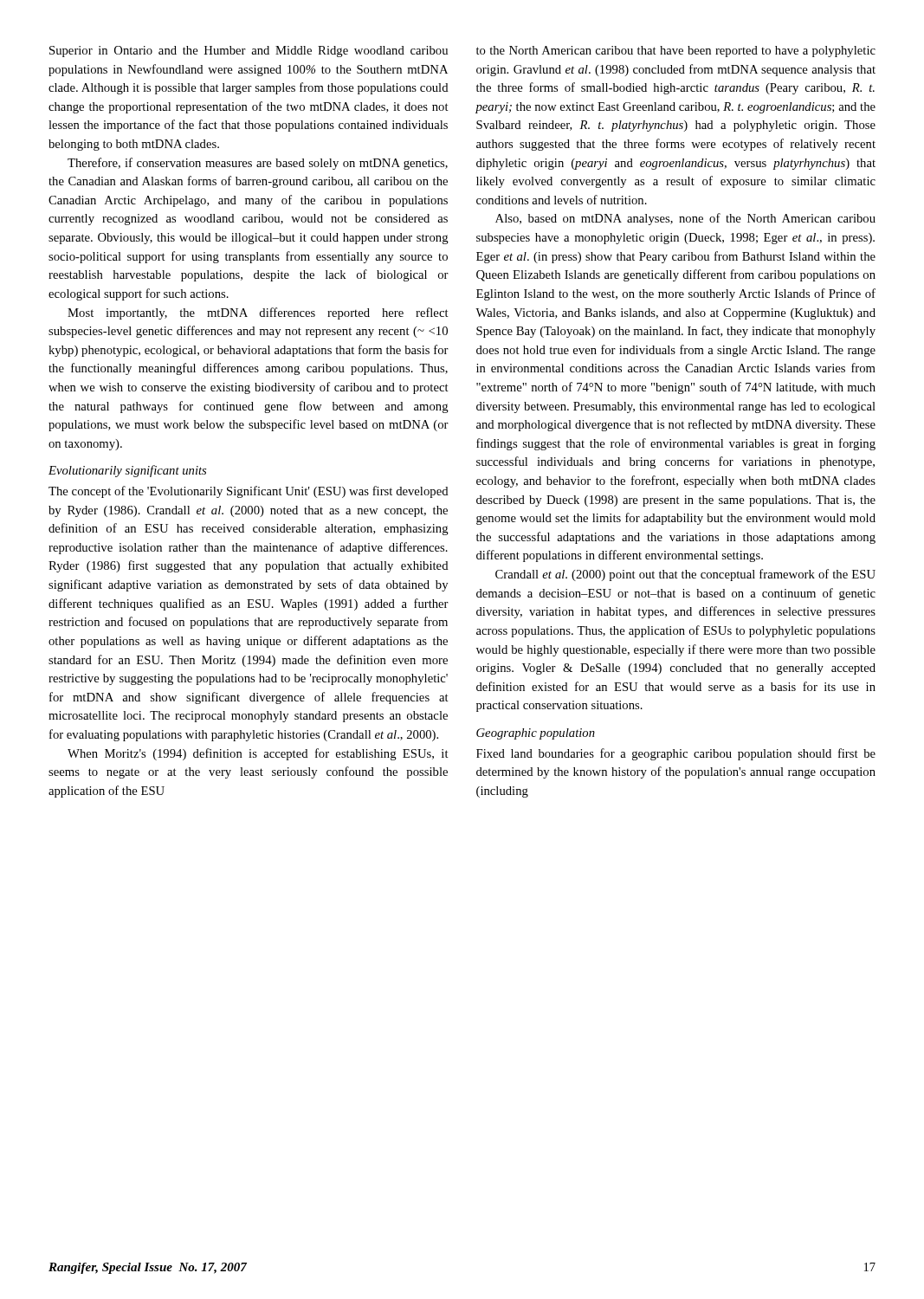This screenshot has height=1299, width=924.
Task: Locate the text block that reads "When Moritz's (1994)"
Action: click(248, 772)
